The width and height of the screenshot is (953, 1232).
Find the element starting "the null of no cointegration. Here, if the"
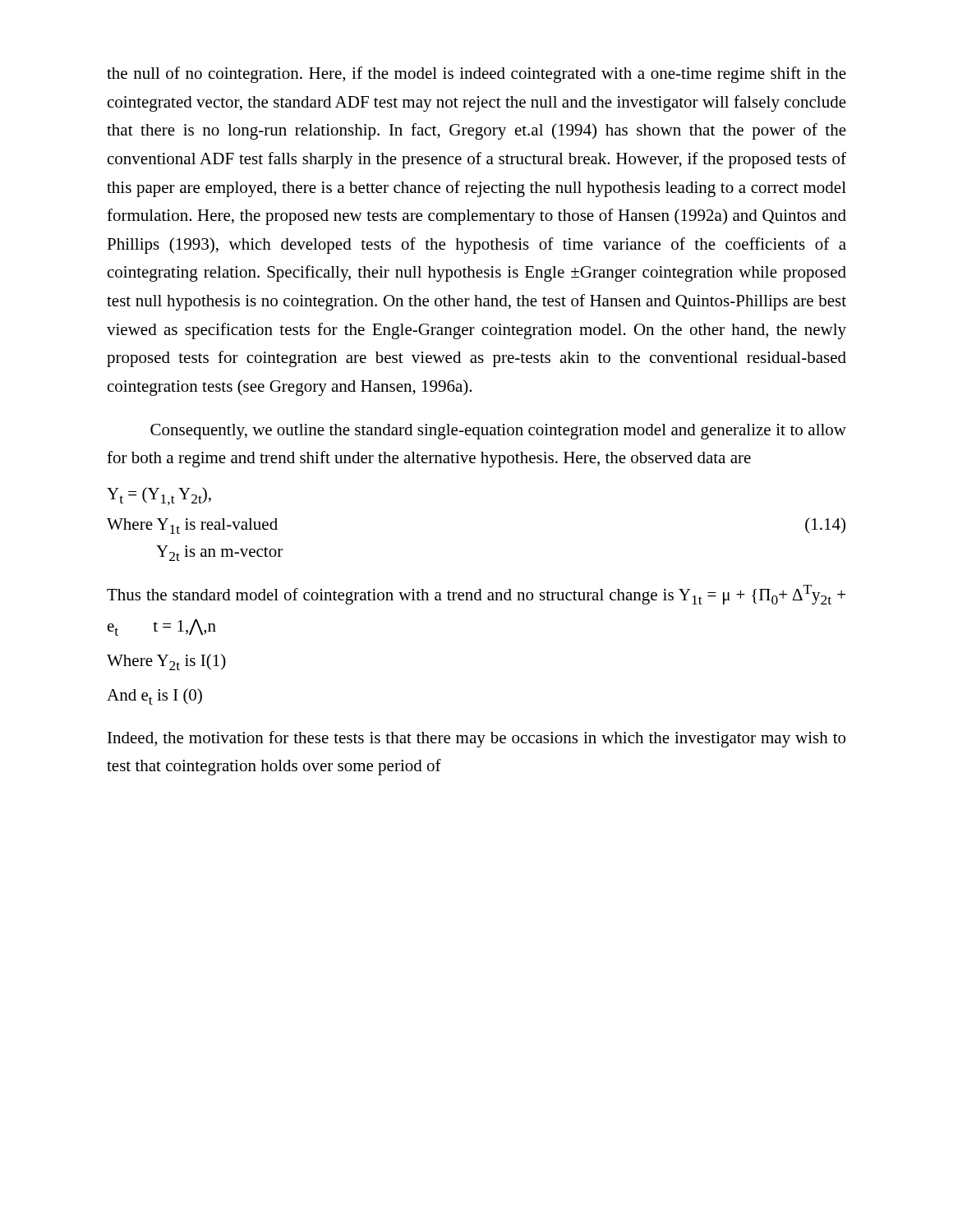476,230
